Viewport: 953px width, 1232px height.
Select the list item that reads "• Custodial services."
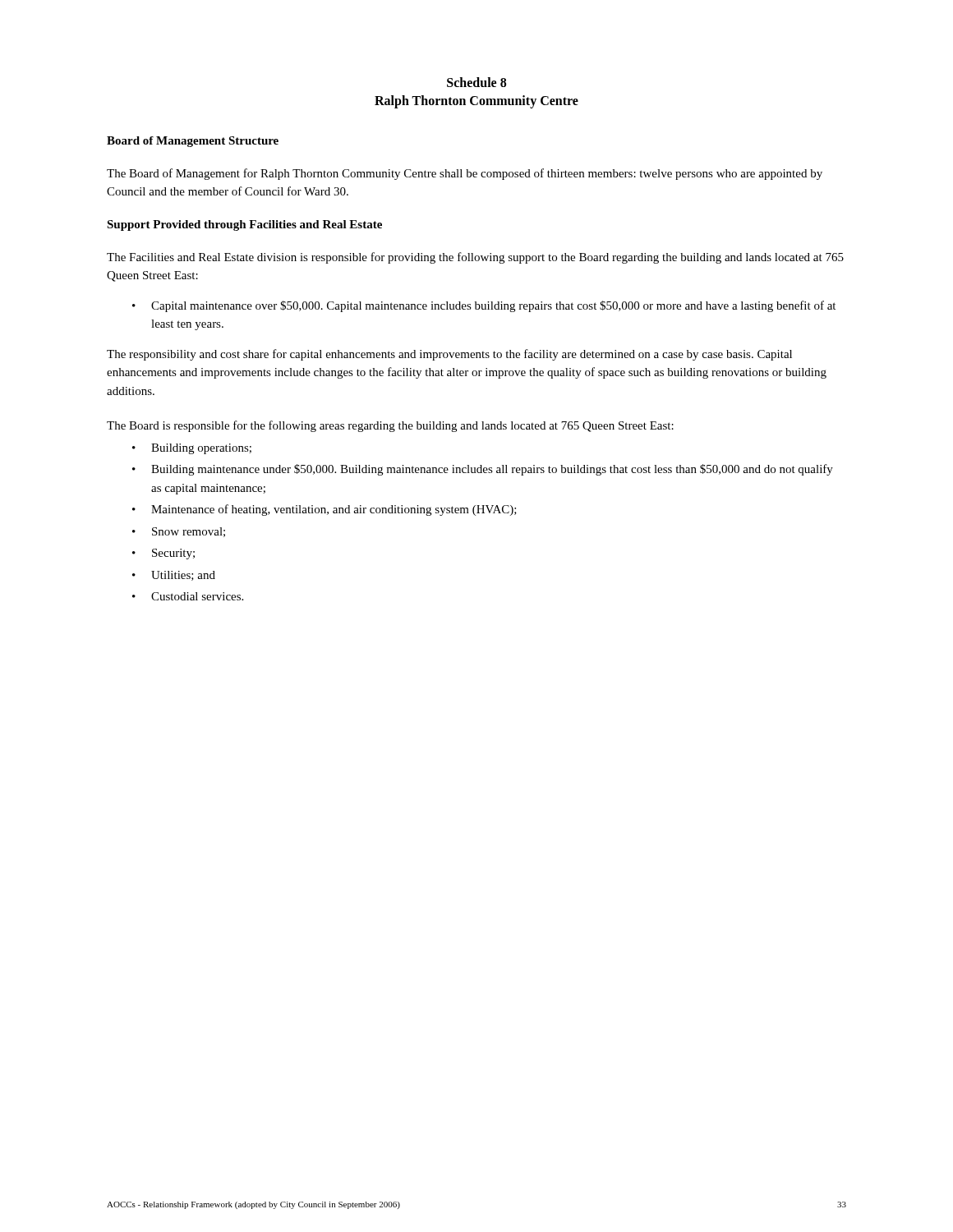[188, 596]
